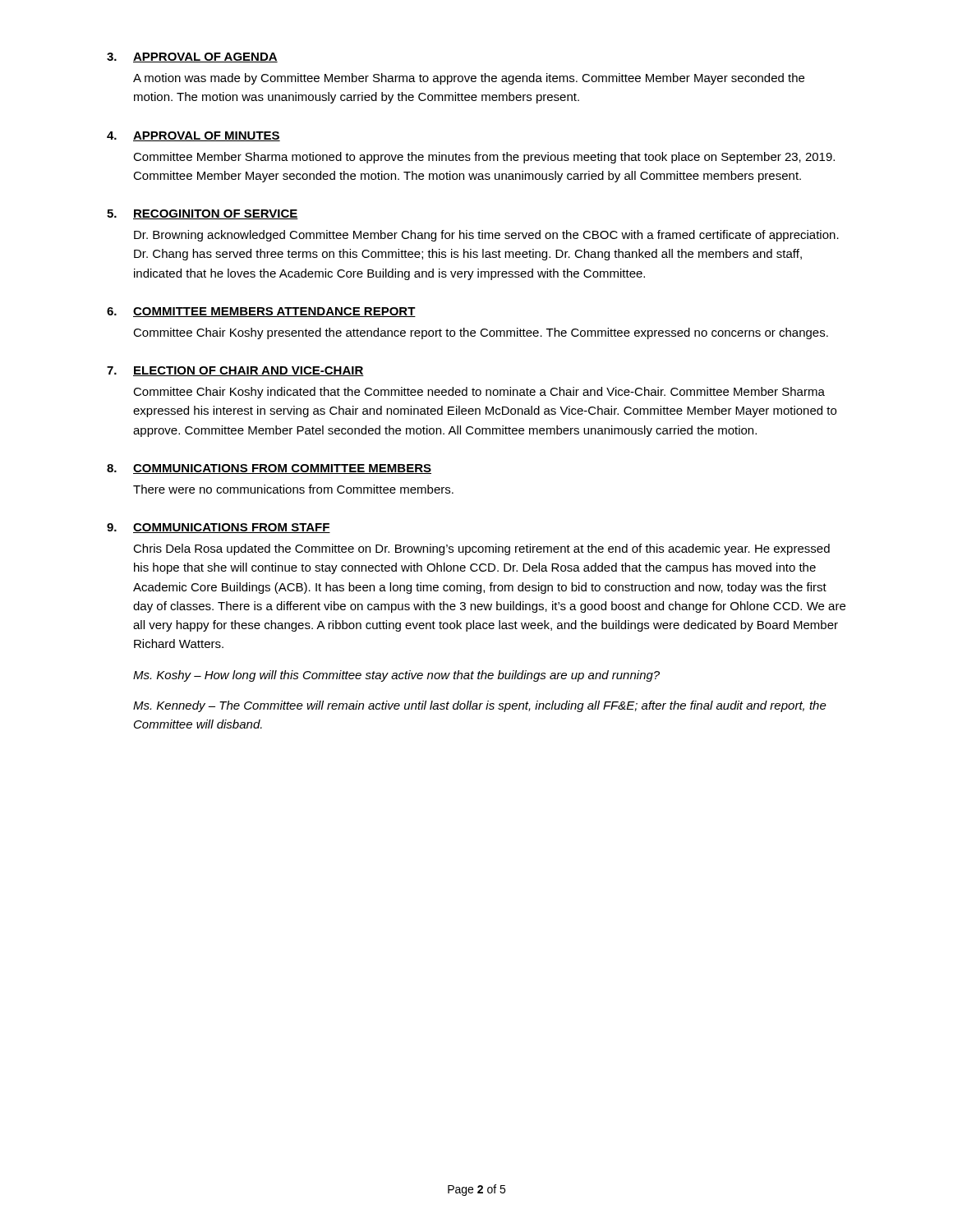The height and width of the screenshot is (1232, 953).
Task: Point to the block beginning "Ms. Kennedy – The Committee will remain"
Action: click(480, 714)
